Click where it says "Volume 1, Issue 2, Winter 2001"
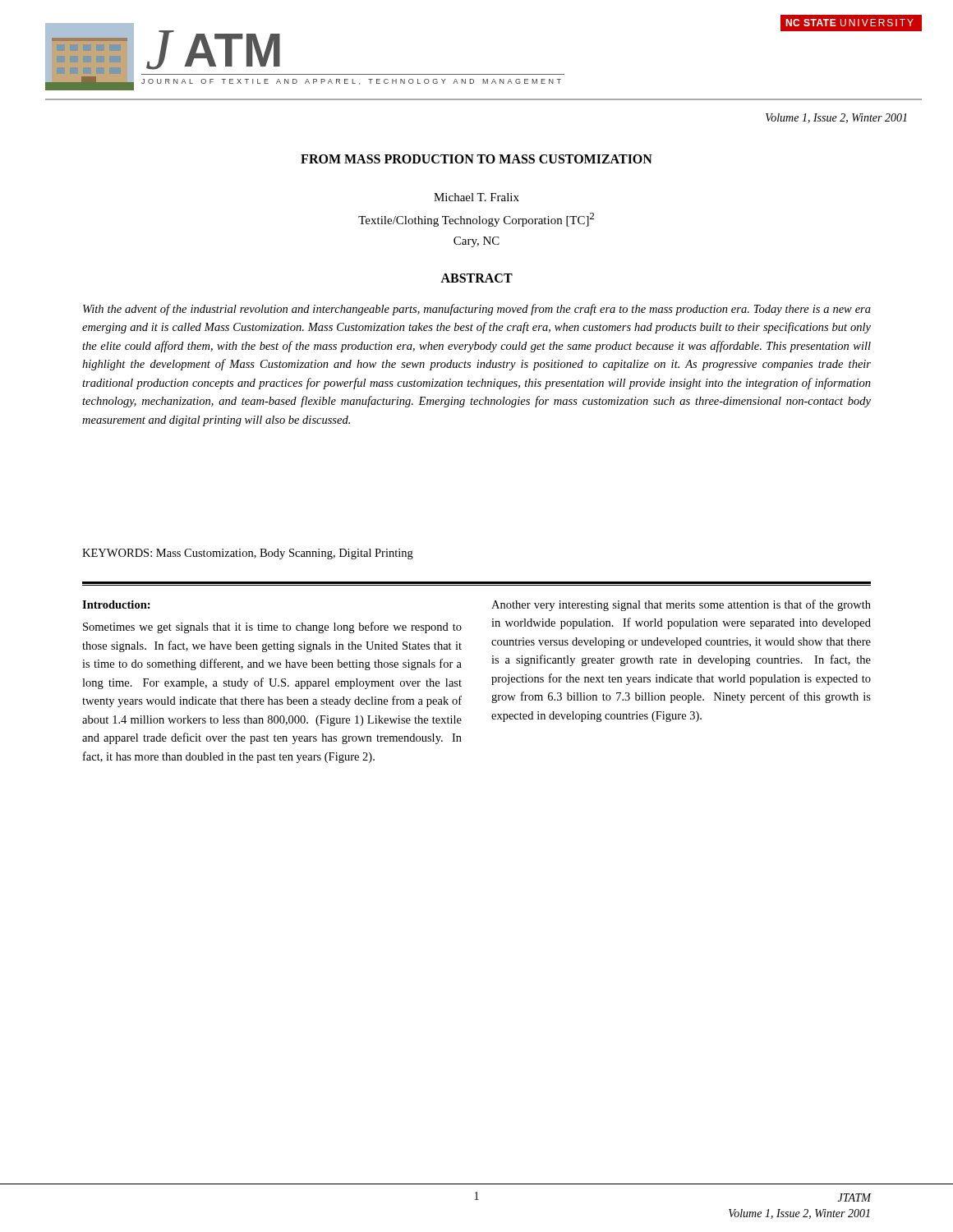Image resolution: width=953 pixels, height=1232 pixels. [x=836, y=118]
